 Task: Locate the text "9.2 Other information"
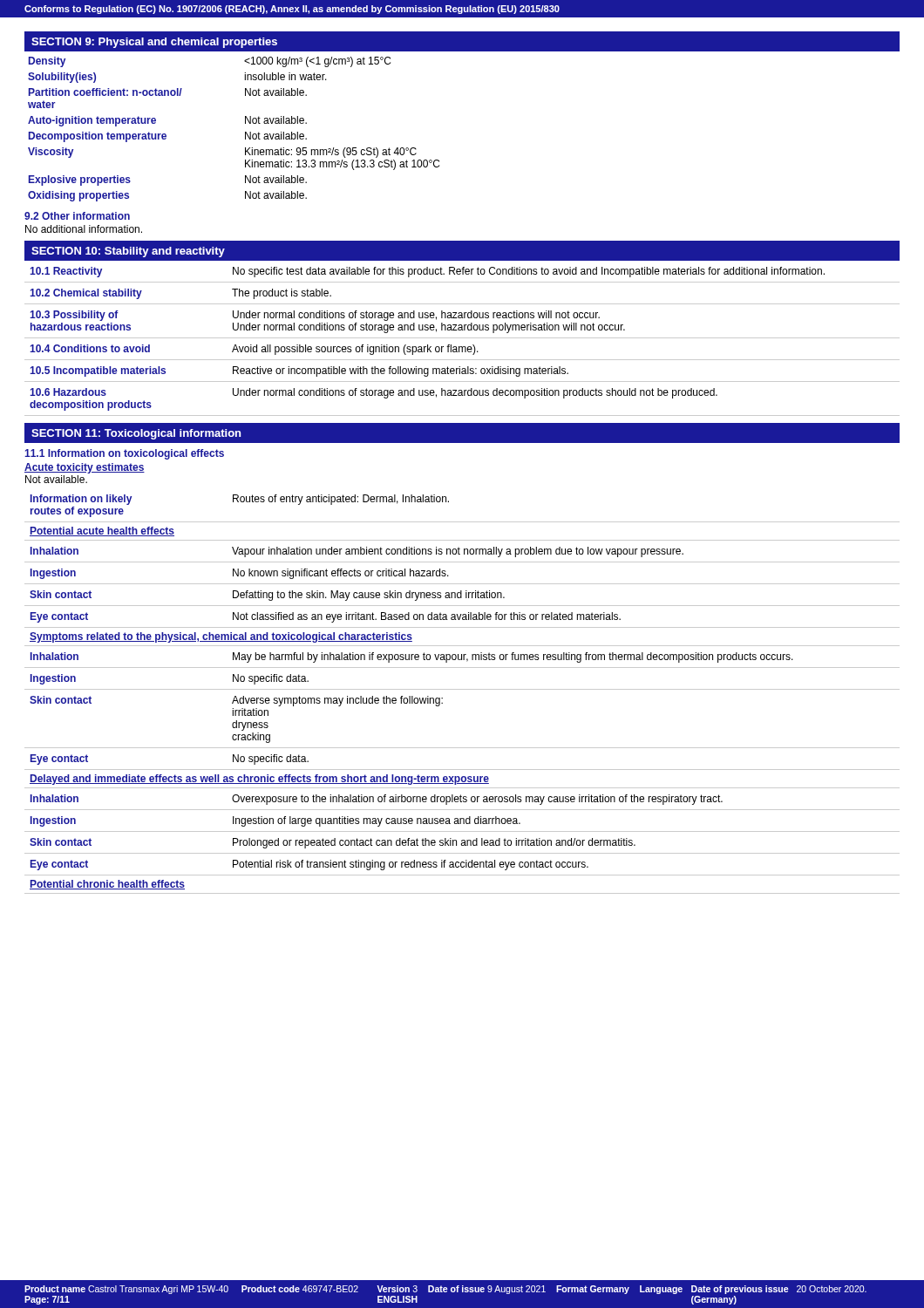[x=77, y=216]
